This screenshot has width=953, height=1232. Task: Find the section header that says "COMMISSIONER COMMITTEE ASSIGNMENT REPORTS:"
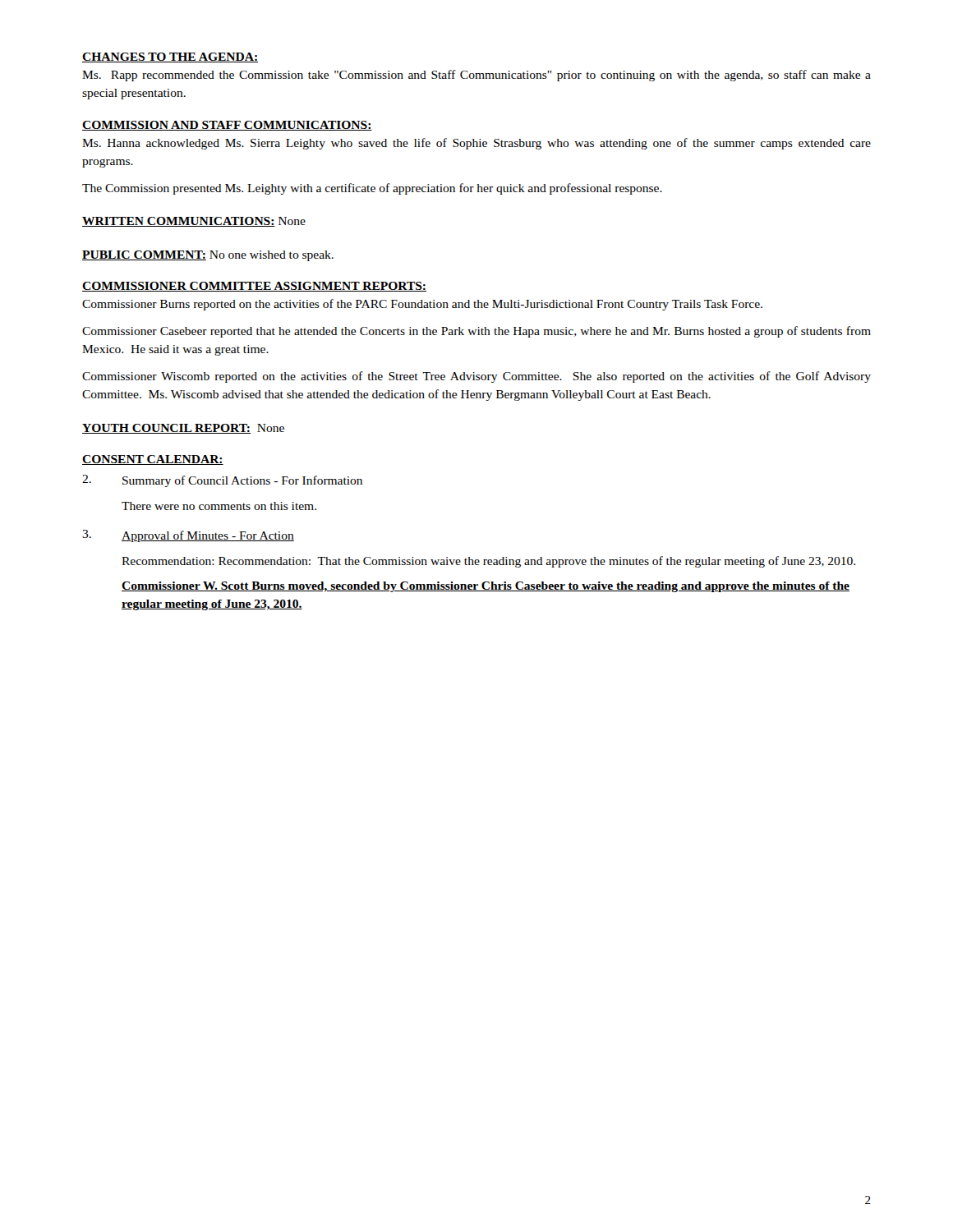point(254,286)
